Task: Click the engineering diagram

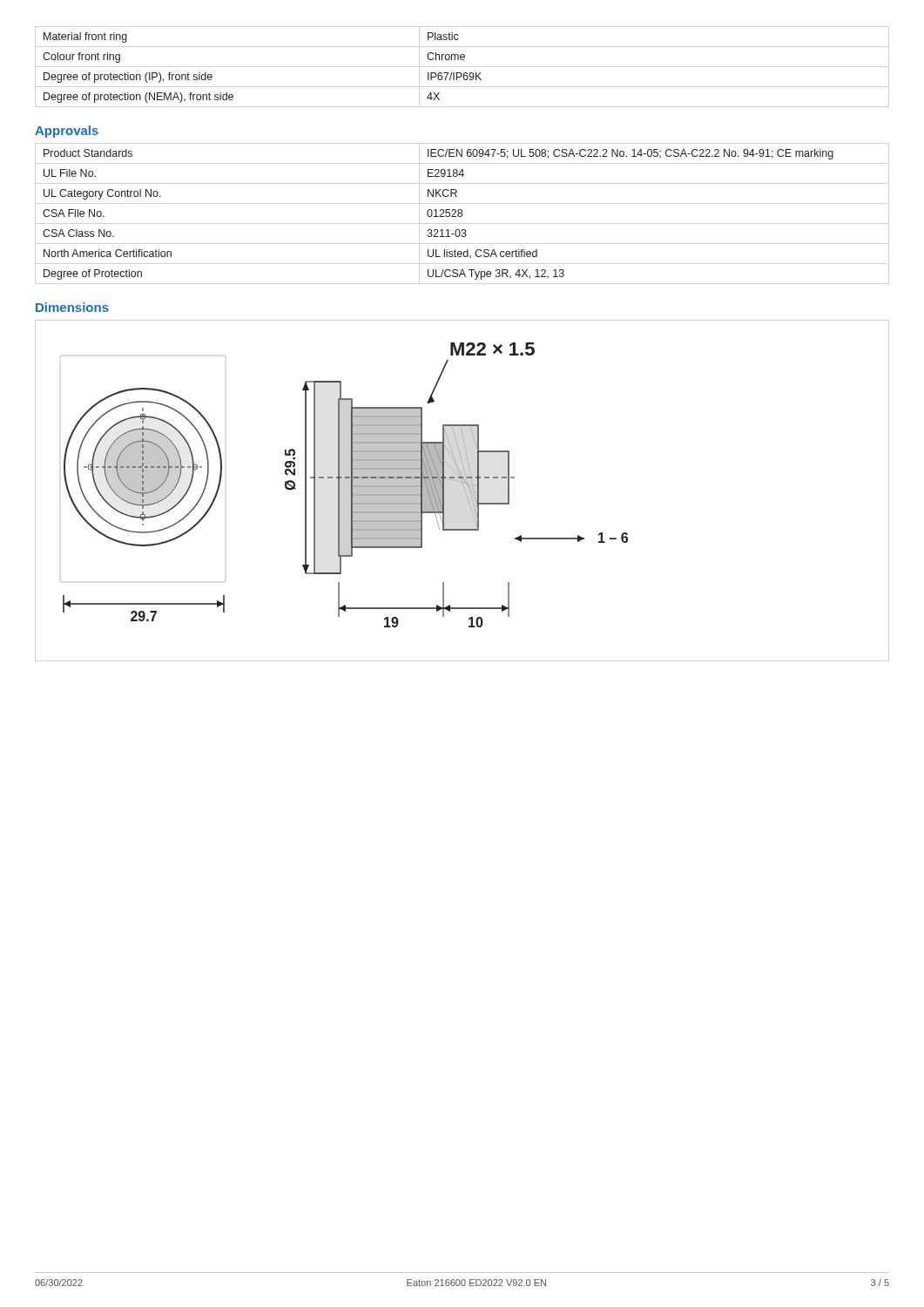Action: point(462,491)
